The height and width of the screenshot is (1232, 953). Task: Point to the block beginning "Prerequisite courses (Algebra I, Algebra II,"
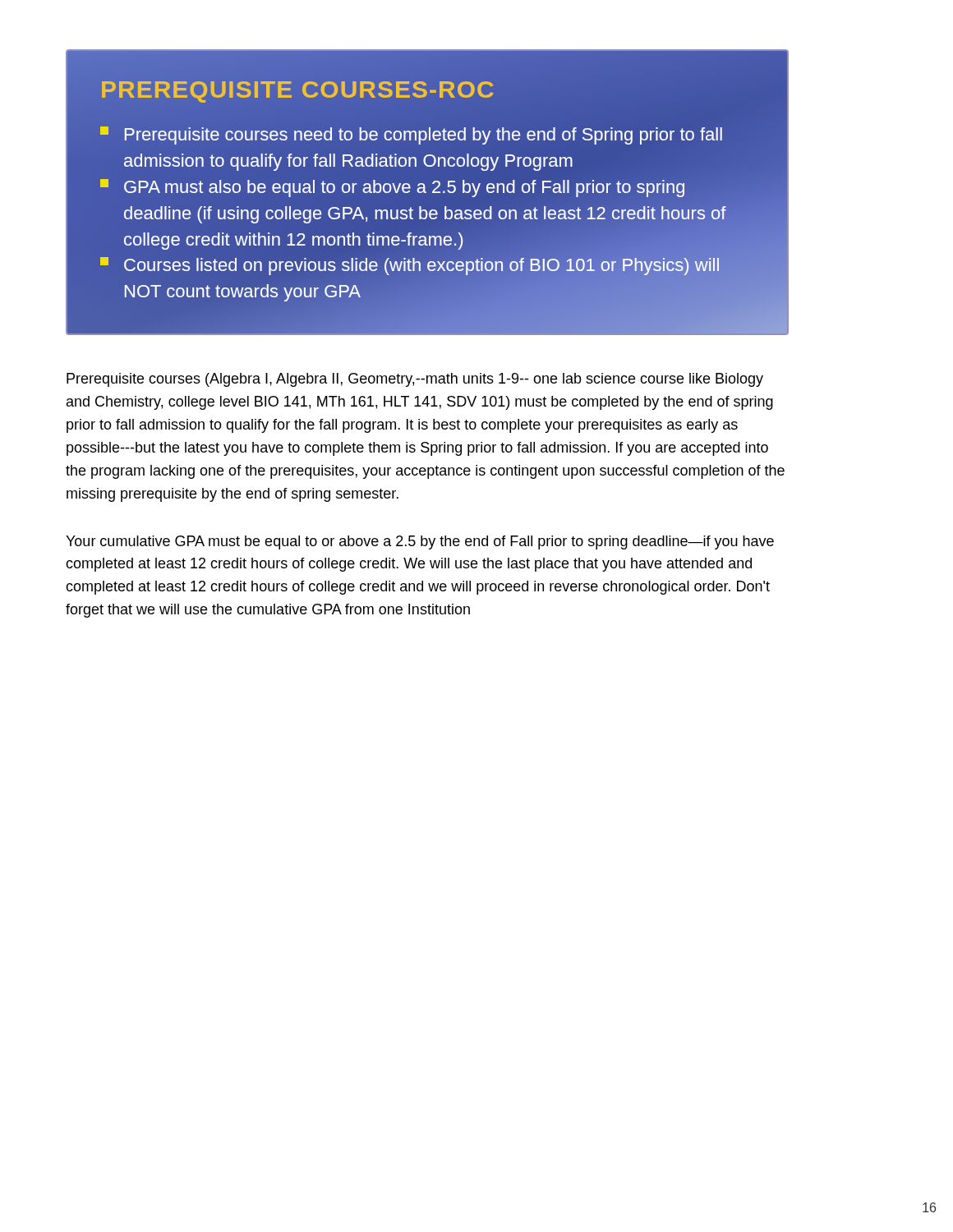click(427, 437)
